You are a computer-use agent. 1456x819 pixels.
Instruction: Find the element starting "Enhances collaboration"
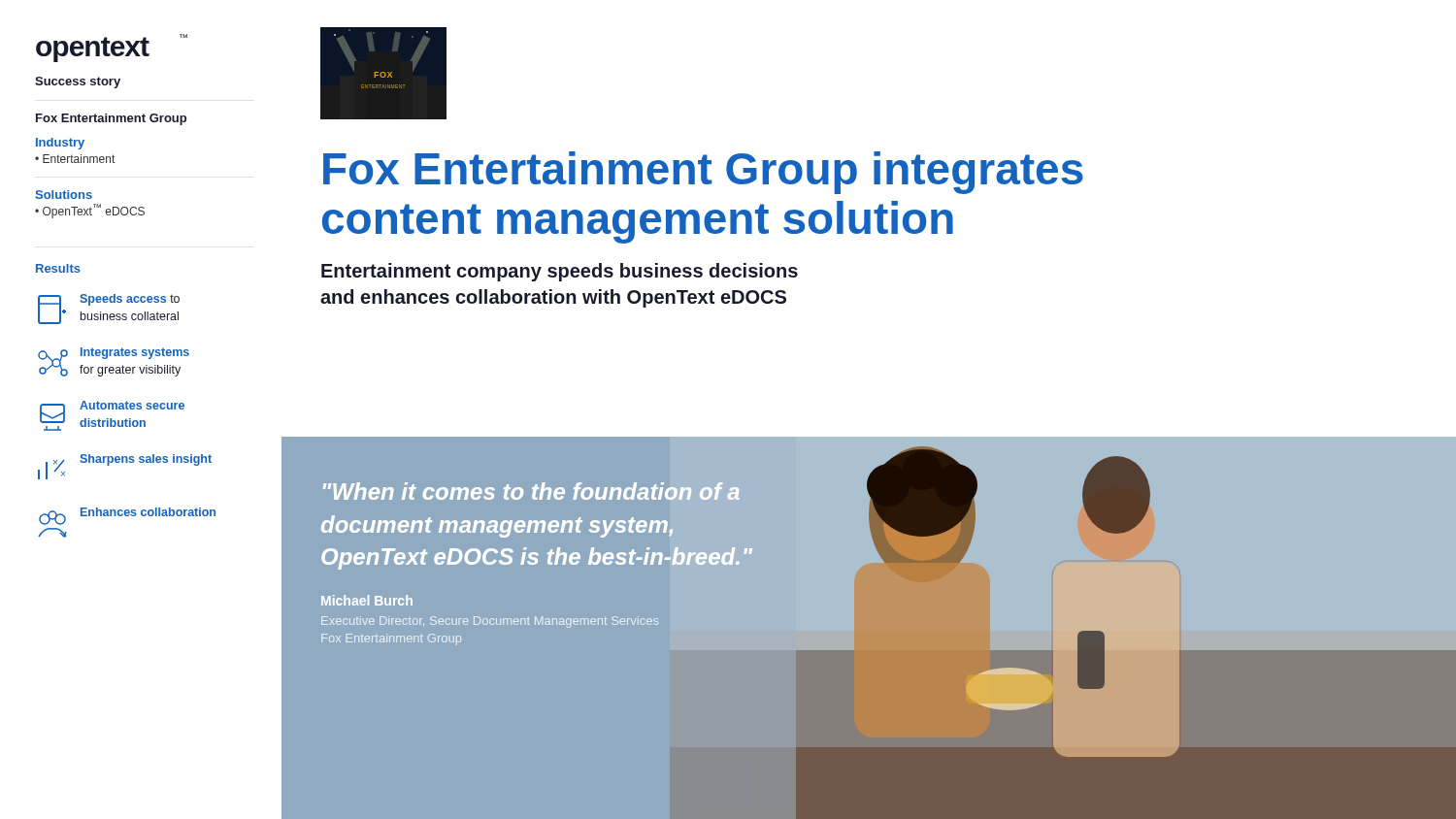pos(126,523)
